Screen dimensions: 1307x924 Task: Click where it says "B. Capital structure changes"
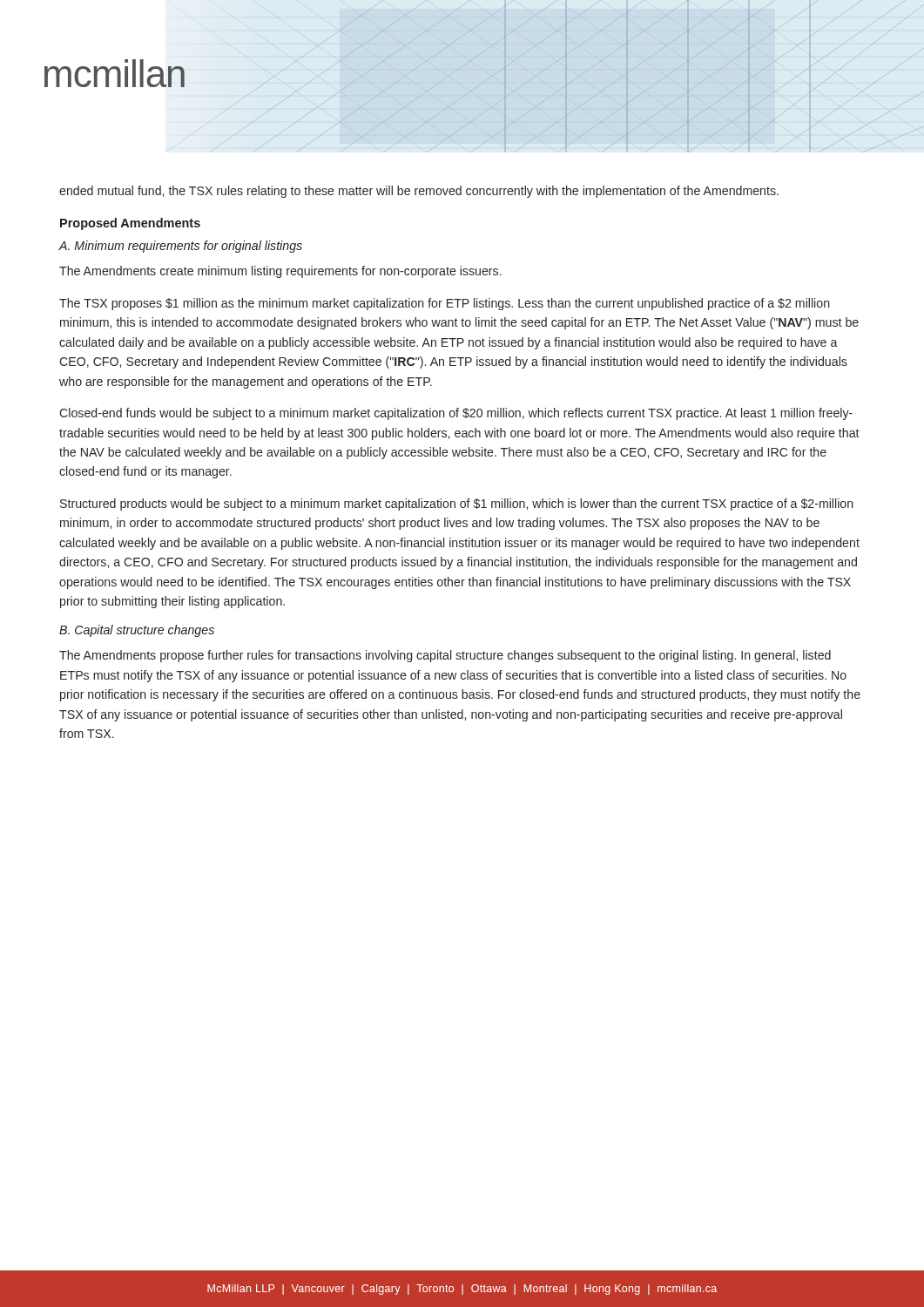pyautogui.click(x=137, y=630)
